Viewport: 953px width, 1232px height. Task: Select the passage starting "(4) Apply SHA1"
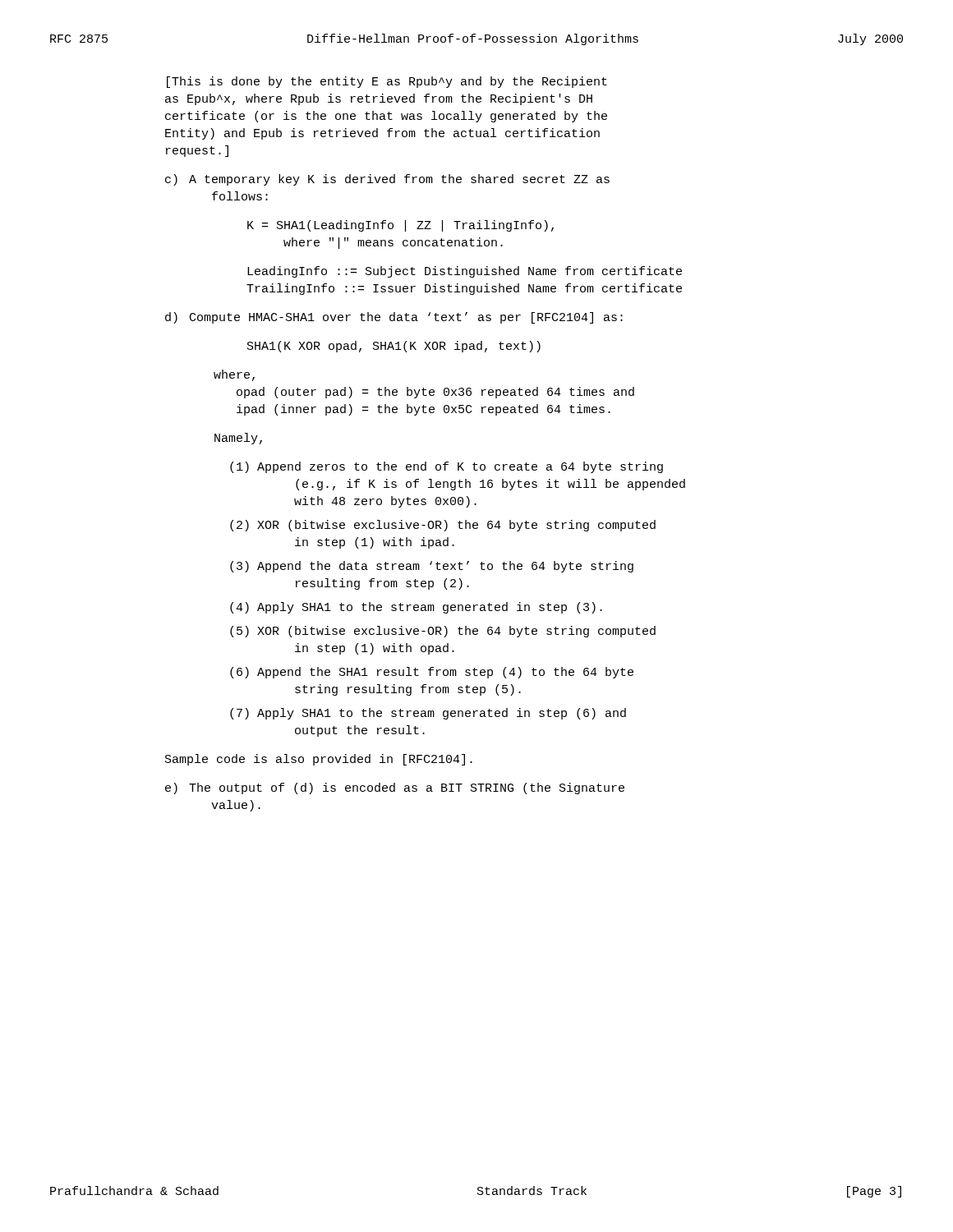tap(550, 608)
